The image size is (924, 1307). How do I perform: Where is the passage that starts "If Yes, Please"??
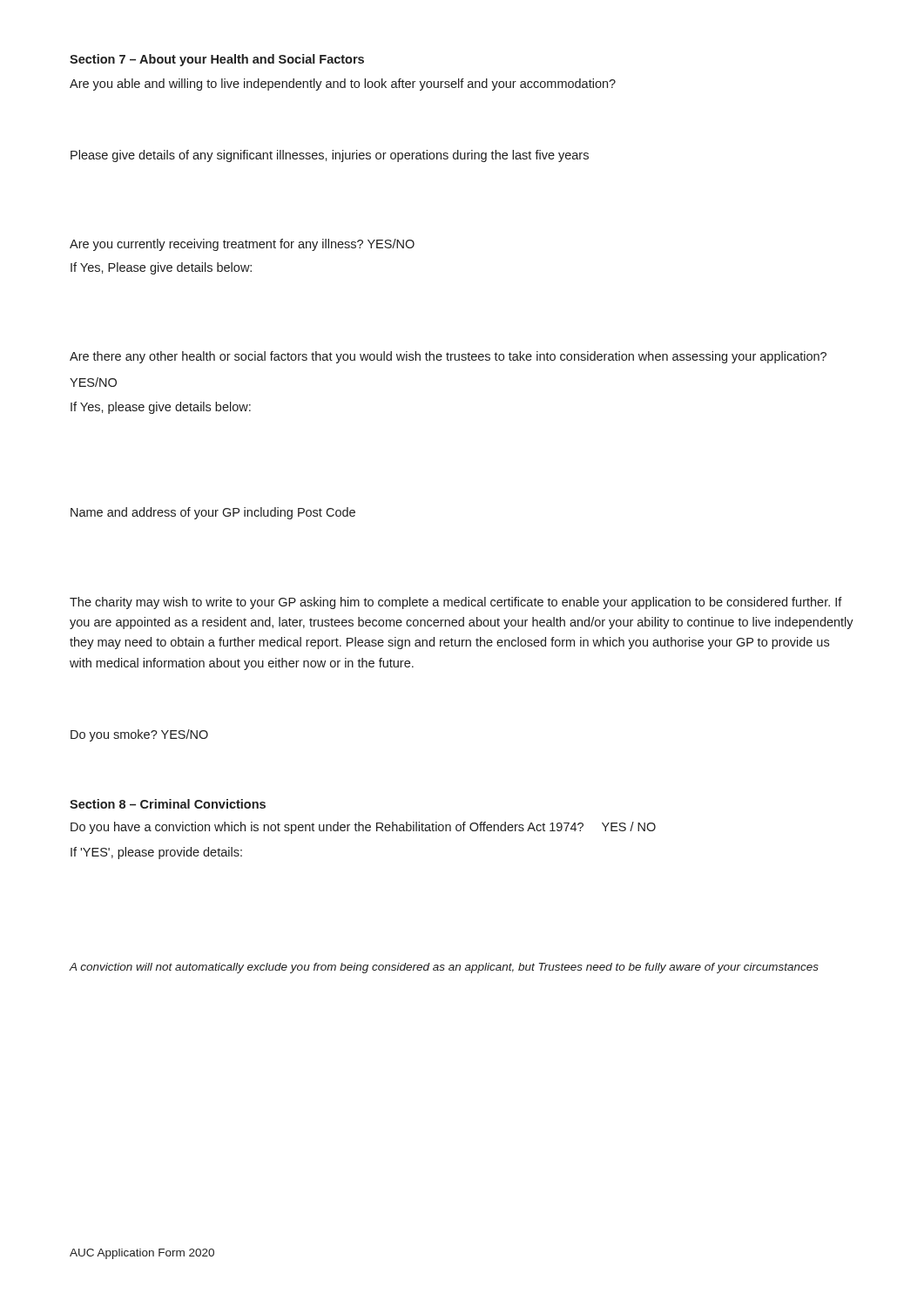click(x=161, y=268)
